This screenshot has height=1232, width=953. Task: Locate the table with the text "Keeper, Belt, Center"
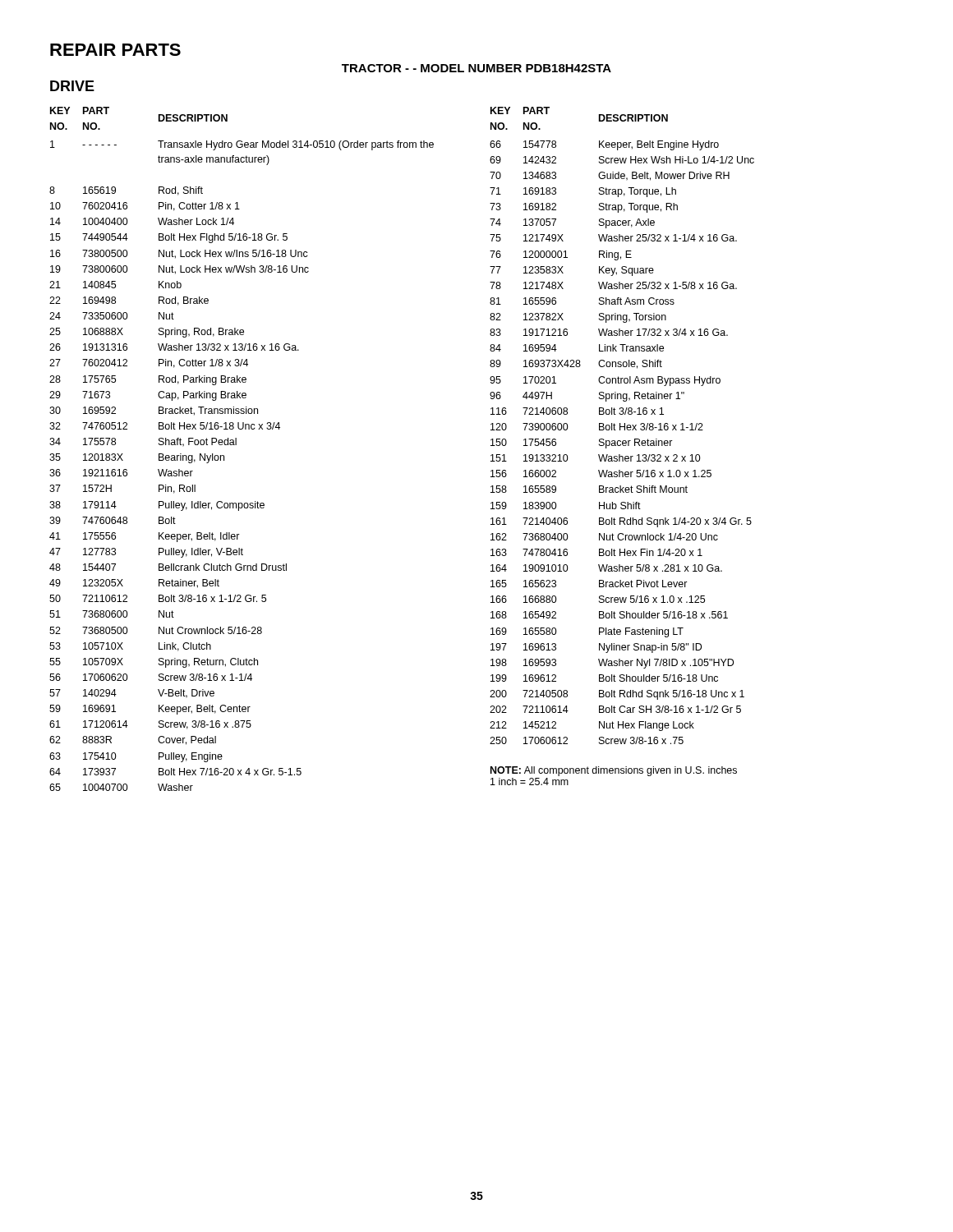(x=256, y=450)
